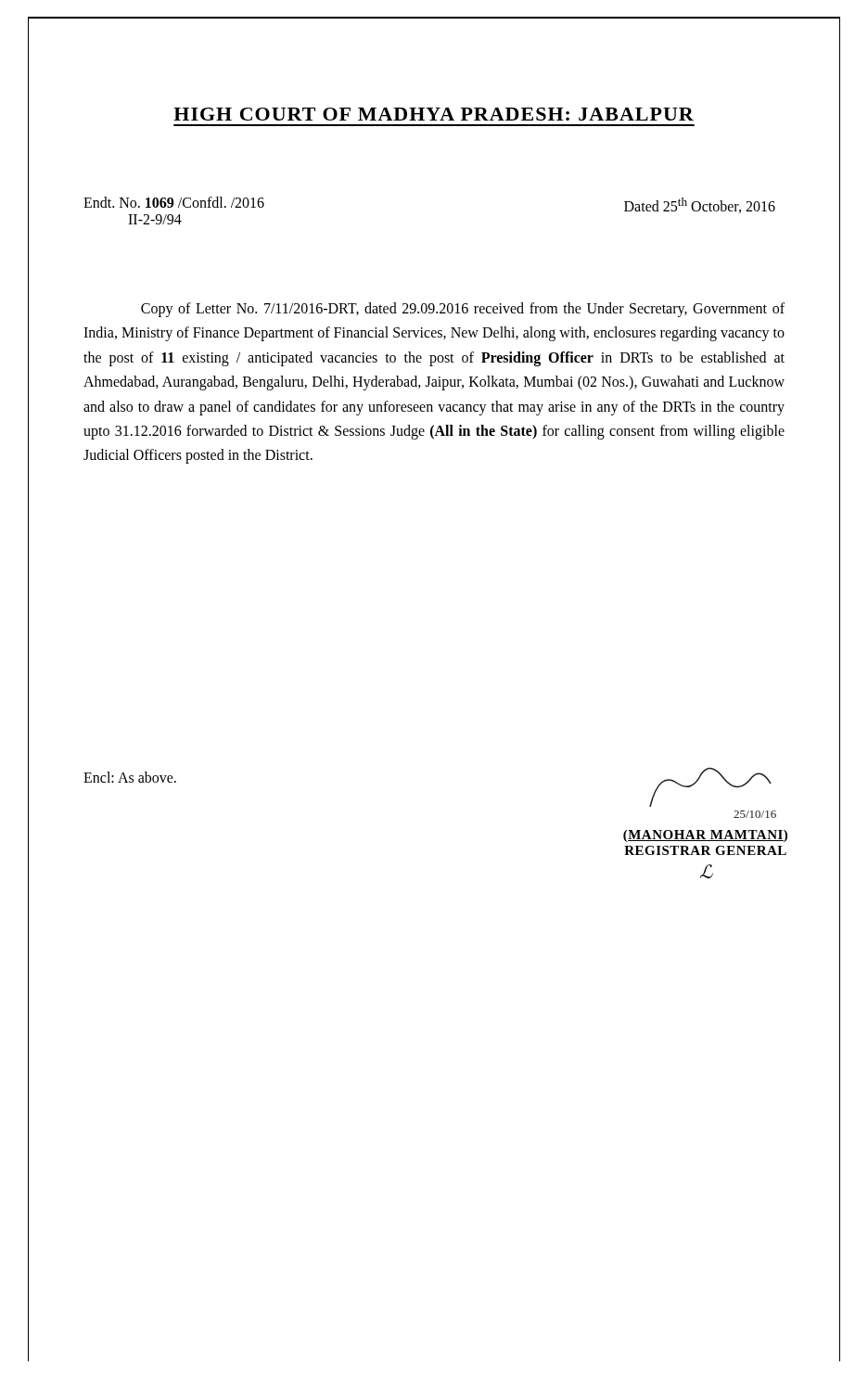The width and height of the screenshot is (868, 1391).
Task: Find the block on this page that starts "Endt. No. 1069 /Confdl. /2016"
Action: click(174, 211)
